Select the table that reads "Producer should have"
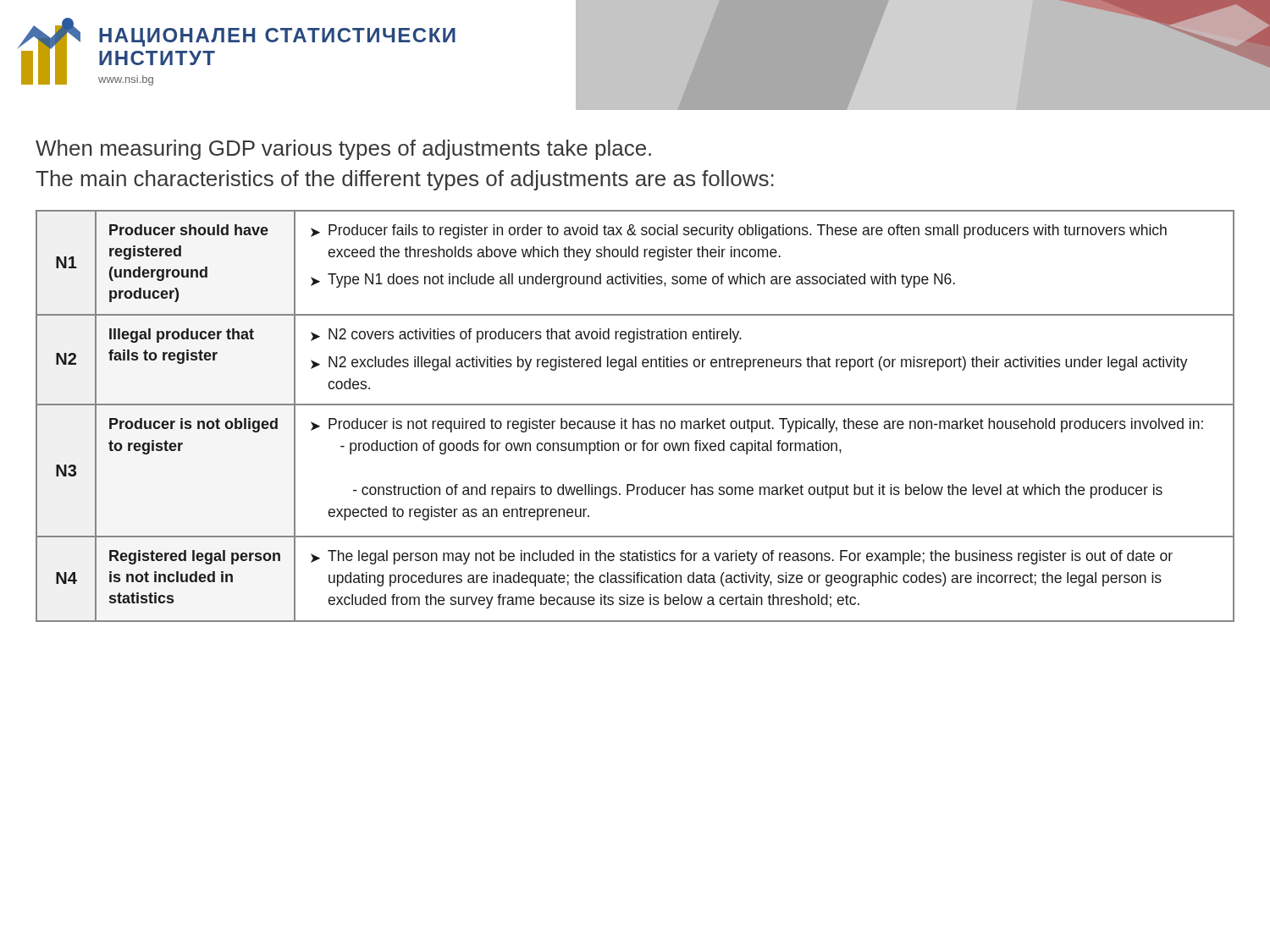 pyautogui.click(x=635, y=416)
